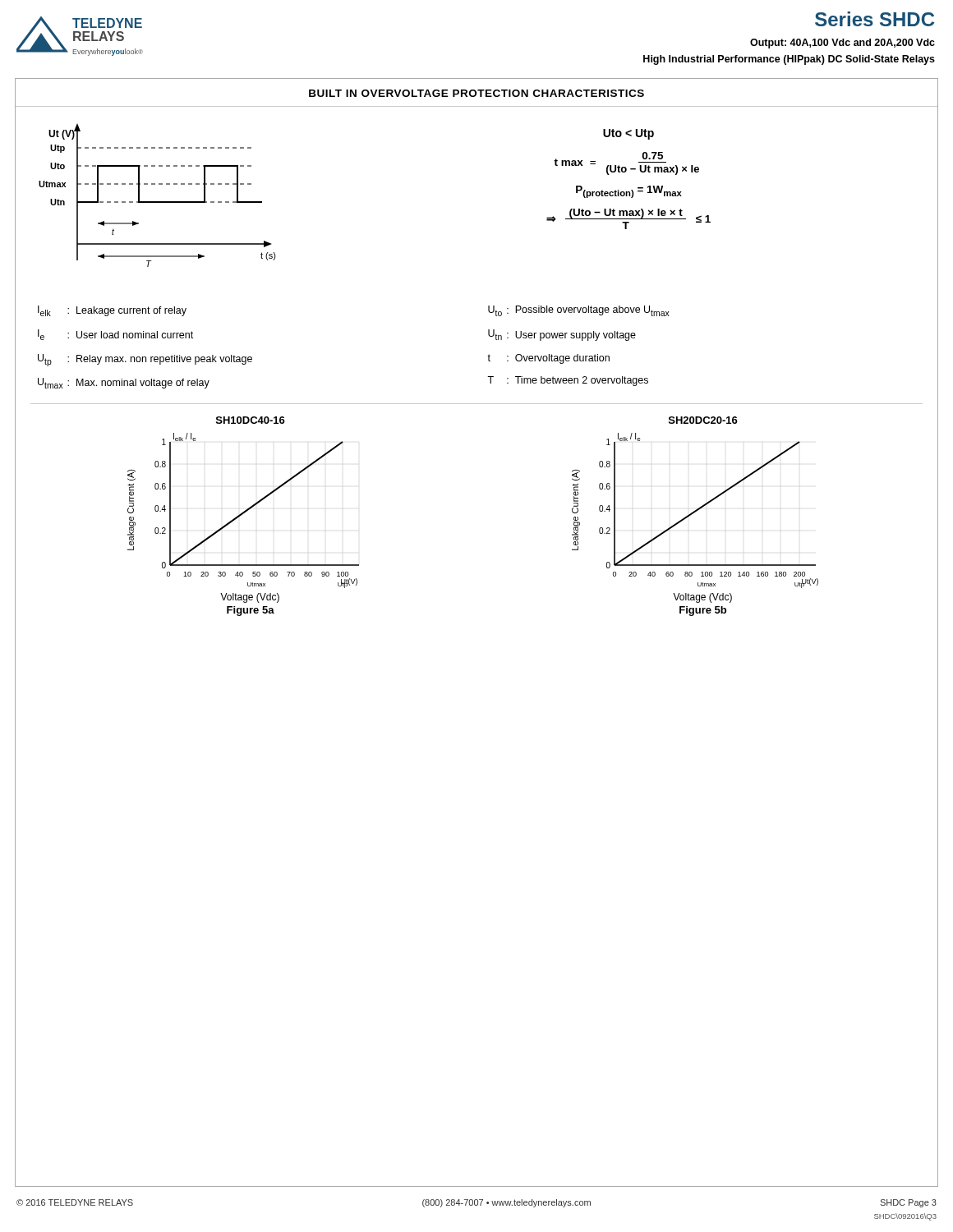Point to the block starting "P(protection) = 1Wmax"
Viewport: 953px width, 1232px height.
point(629,190)
